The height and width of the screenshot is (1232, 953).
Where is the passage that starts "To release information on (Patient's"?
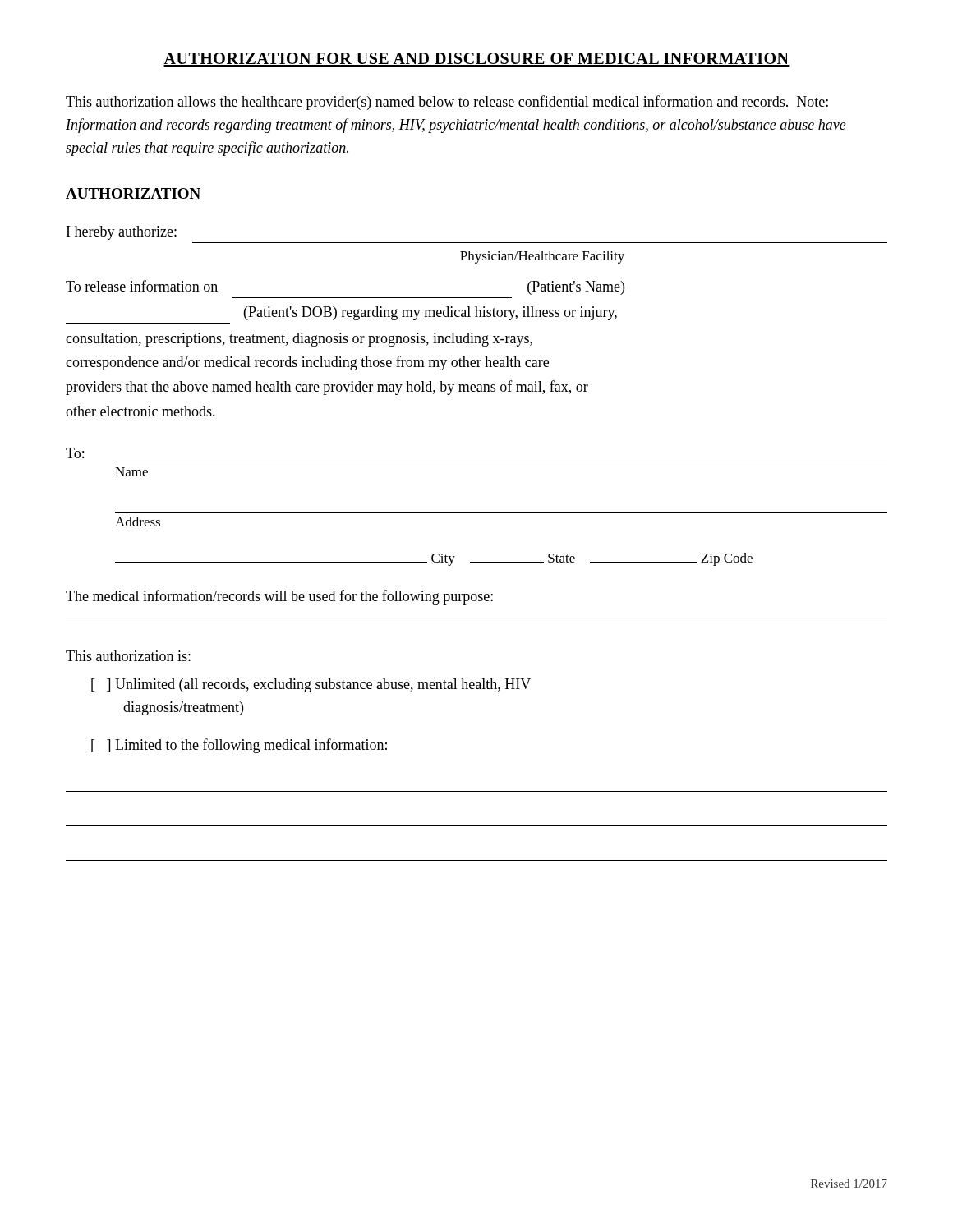point(476,350)
